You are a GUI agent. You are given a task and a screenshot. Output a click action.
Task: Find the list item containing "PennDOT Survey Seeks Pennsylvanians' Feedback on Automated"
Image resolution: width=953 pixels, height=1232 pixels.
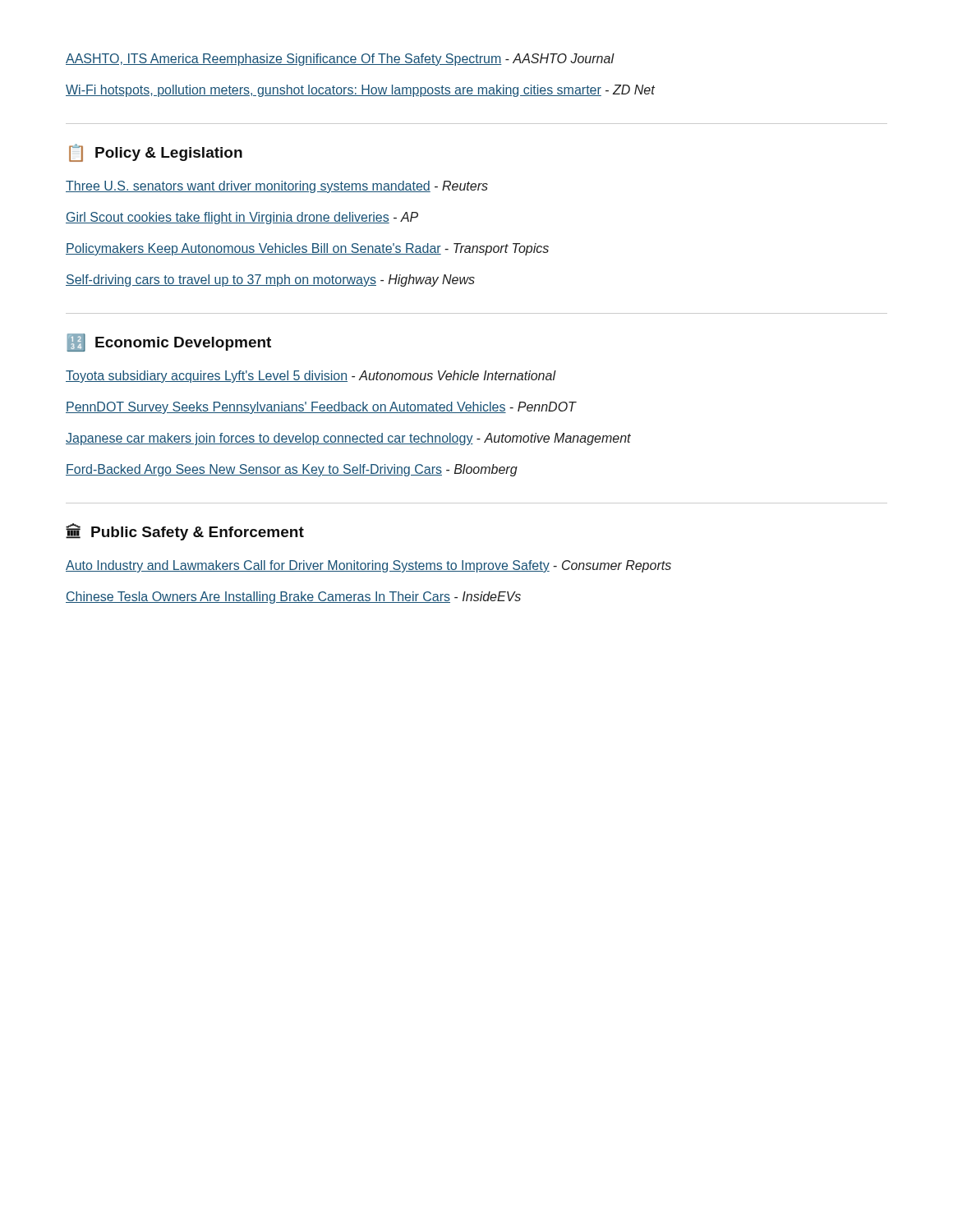tap(321, 407)
